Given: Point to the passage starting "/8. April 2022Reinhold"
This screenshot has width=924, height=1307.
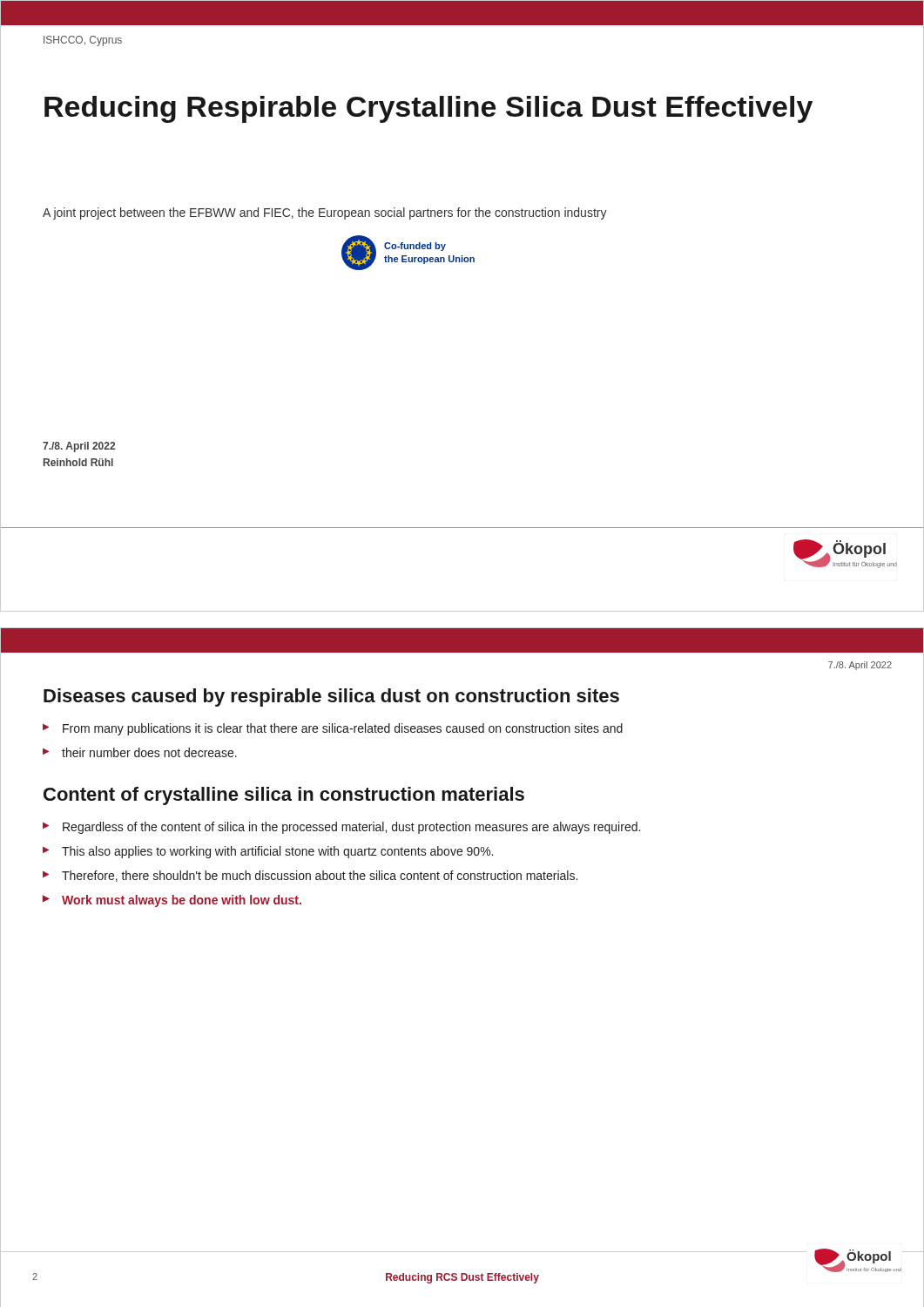Looking at the screenshot, I should (x=79, y=454).
